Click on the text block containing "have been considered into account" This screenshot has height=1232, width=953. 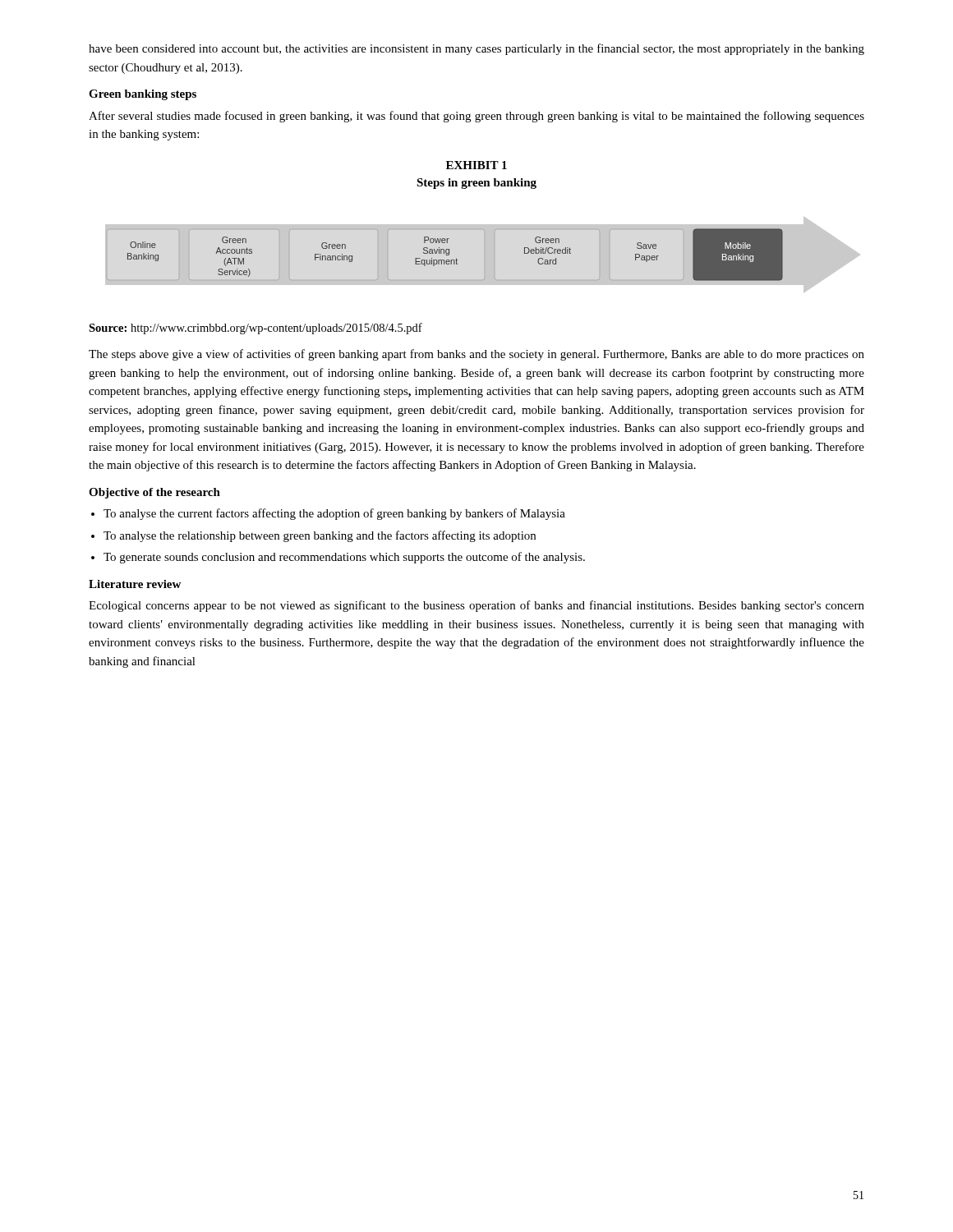point(476,58)
